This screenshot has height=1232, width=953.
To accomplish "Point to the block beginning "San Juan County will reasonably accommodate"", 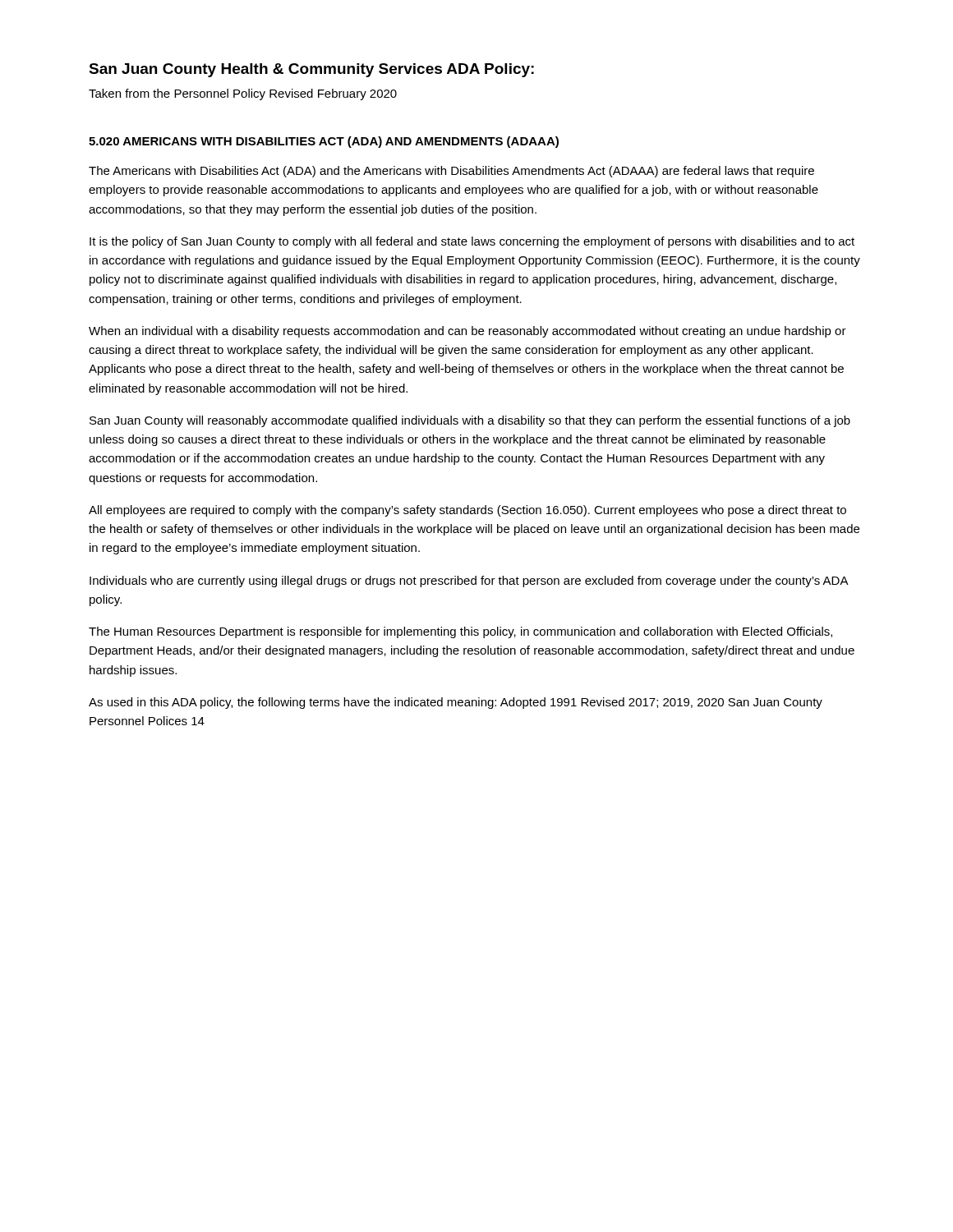I will point(470,449).
